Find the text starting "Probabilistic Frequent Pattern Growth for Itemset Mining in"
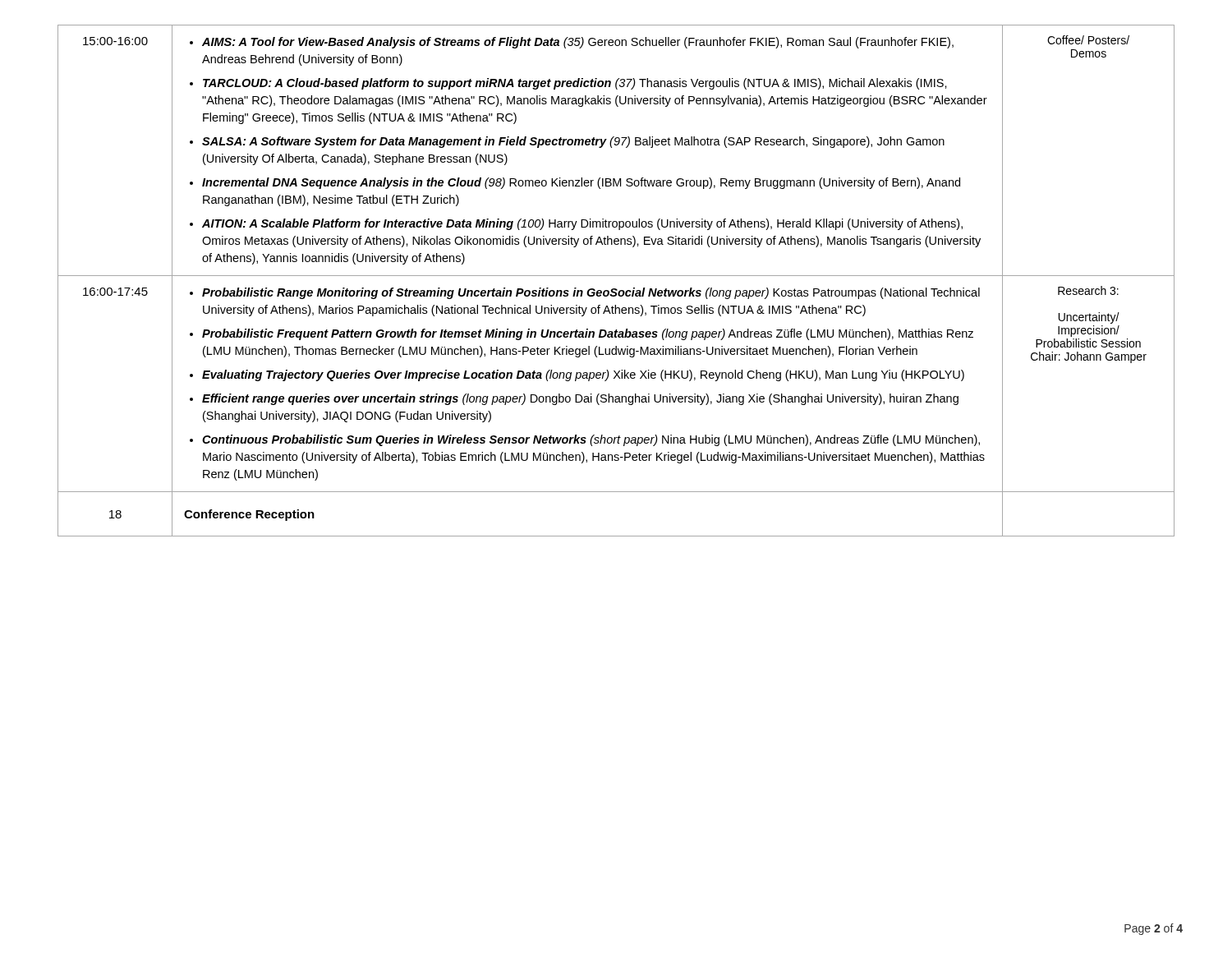The height and width of the screenshot is (953, 1232). click(588, 342)
